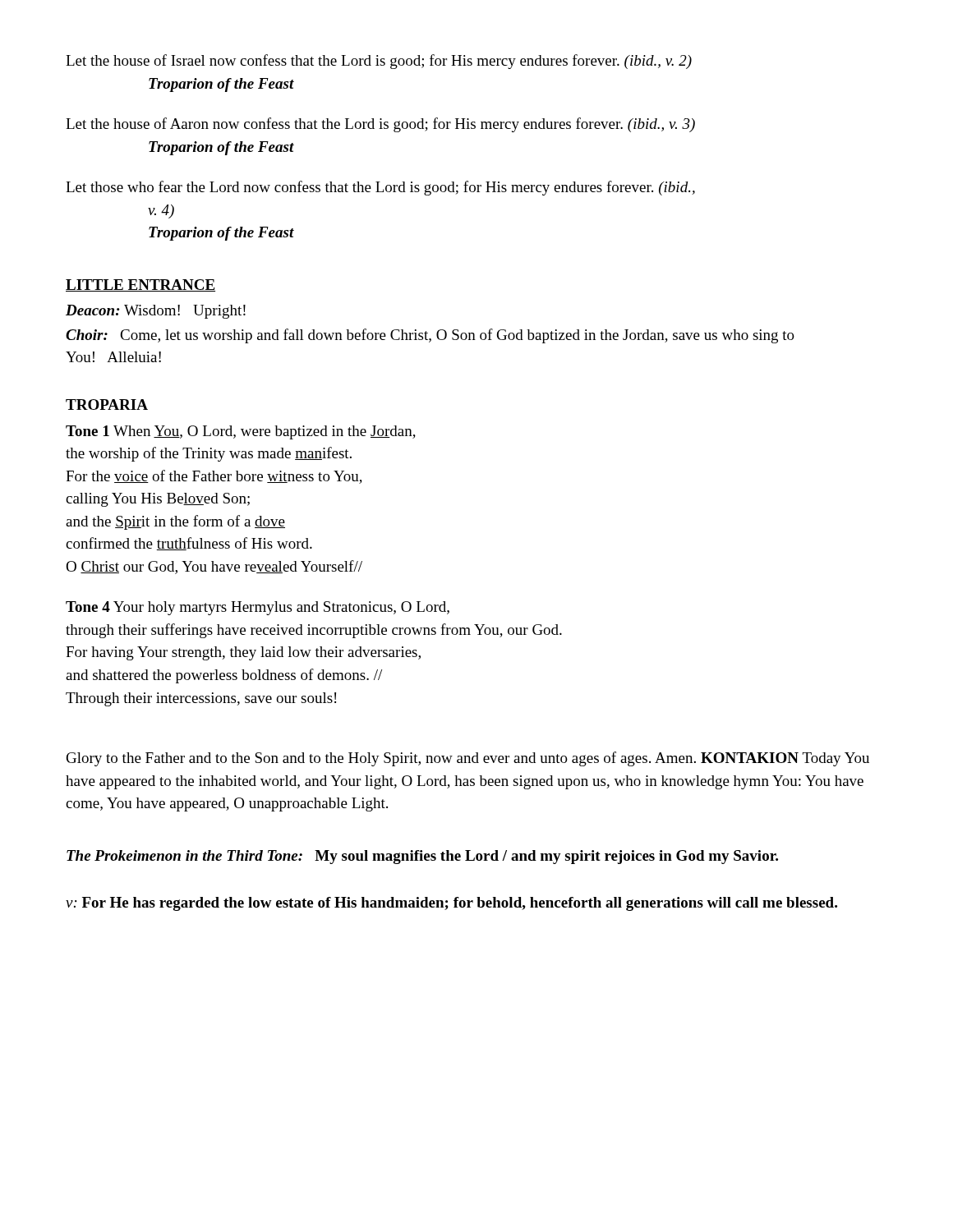
Task: Click on the text starting "Let those who fear"
Action: click(380, 188)
